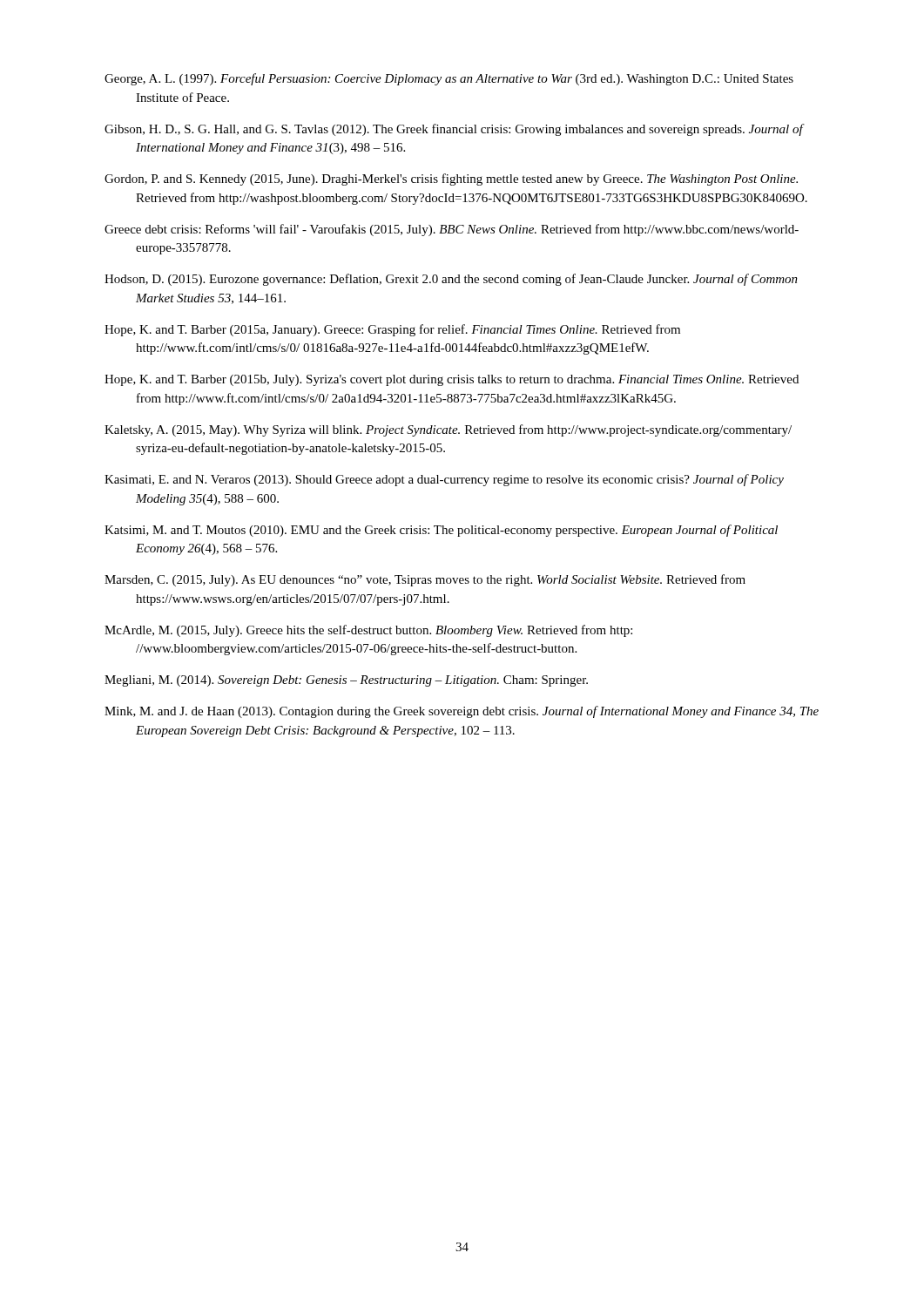Locate the list item that says "Gordon, P. and S. Kennedy (2015,"
The width and height of the screenshot is (924, 1307).
pyautogui.click(x=456, y=188)
